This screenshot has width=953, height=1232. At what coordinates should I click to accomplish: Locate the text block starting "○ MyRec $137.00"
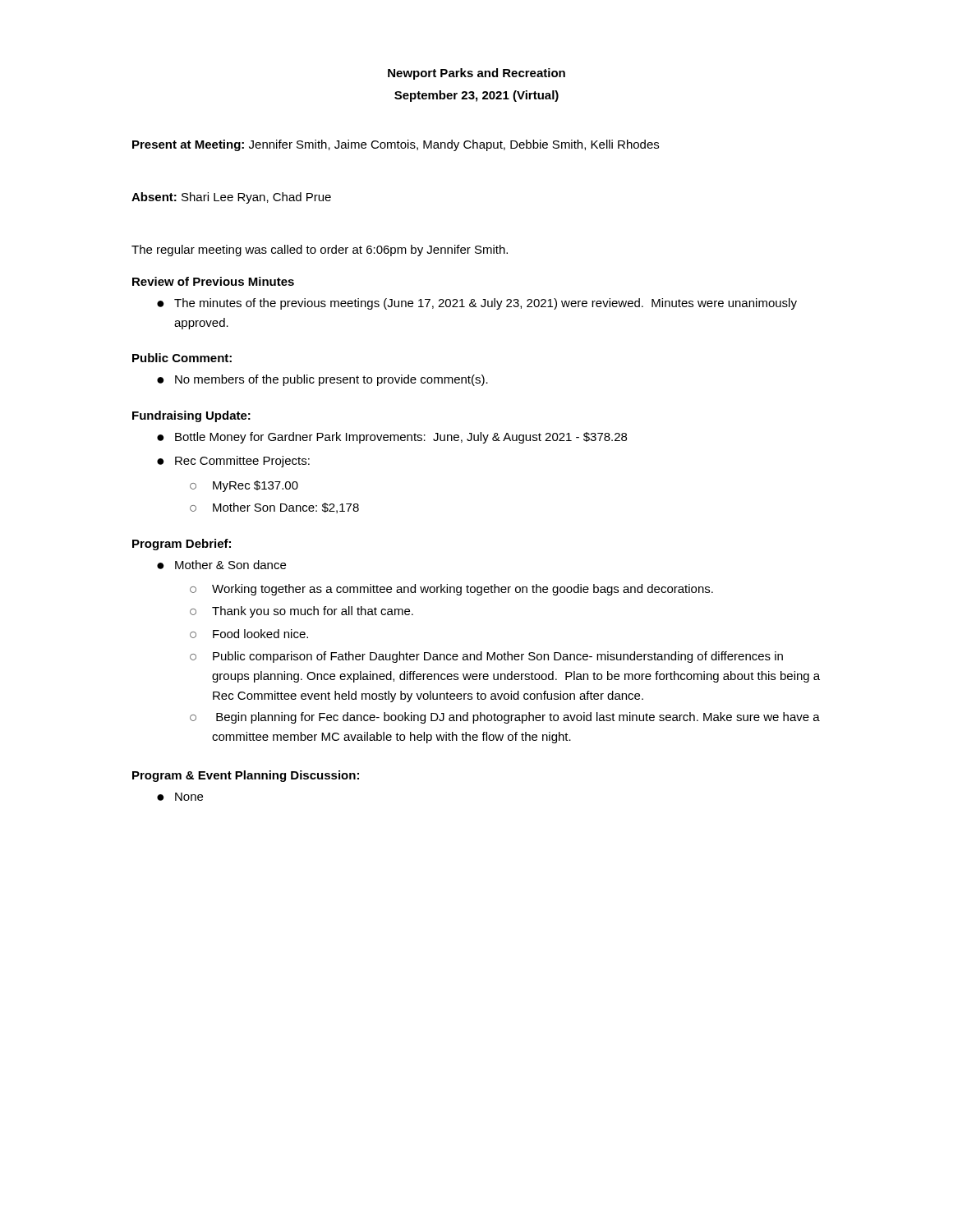point(244,486)
